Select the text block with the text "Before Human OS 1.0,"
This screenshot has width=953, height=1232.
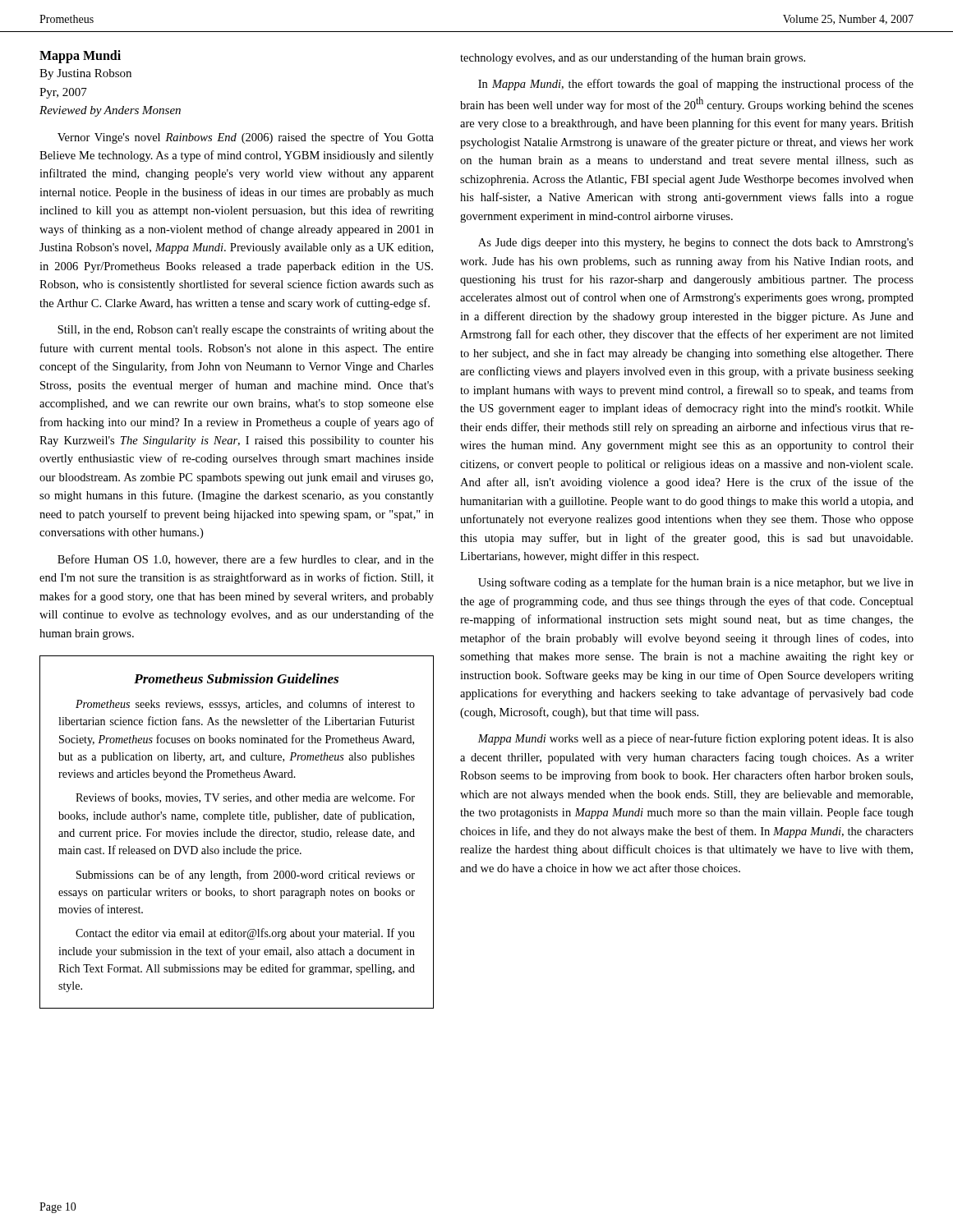click(x=237, y=596)
